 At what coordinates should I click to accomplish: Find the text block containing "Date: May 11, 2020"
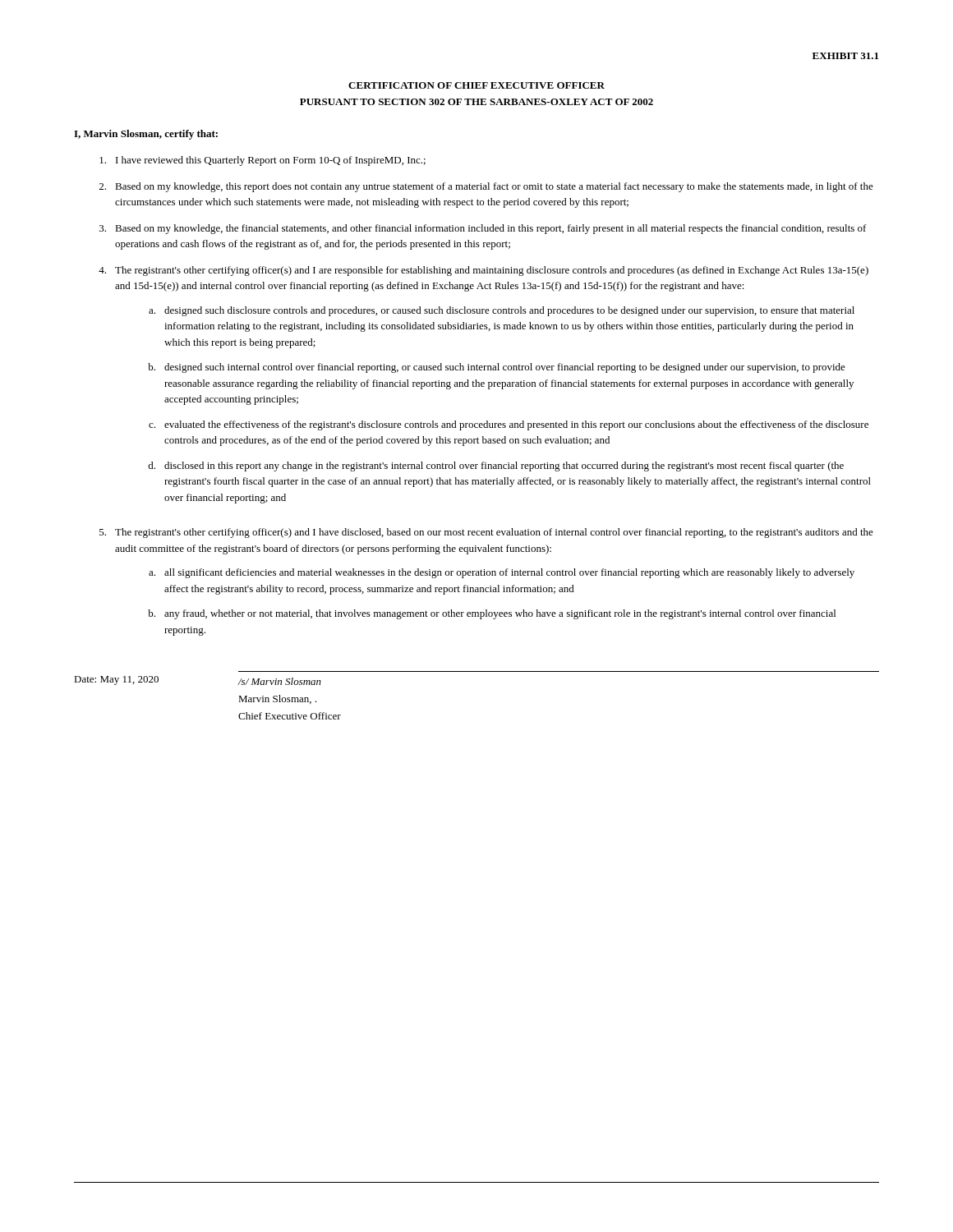tap(110, 680)
